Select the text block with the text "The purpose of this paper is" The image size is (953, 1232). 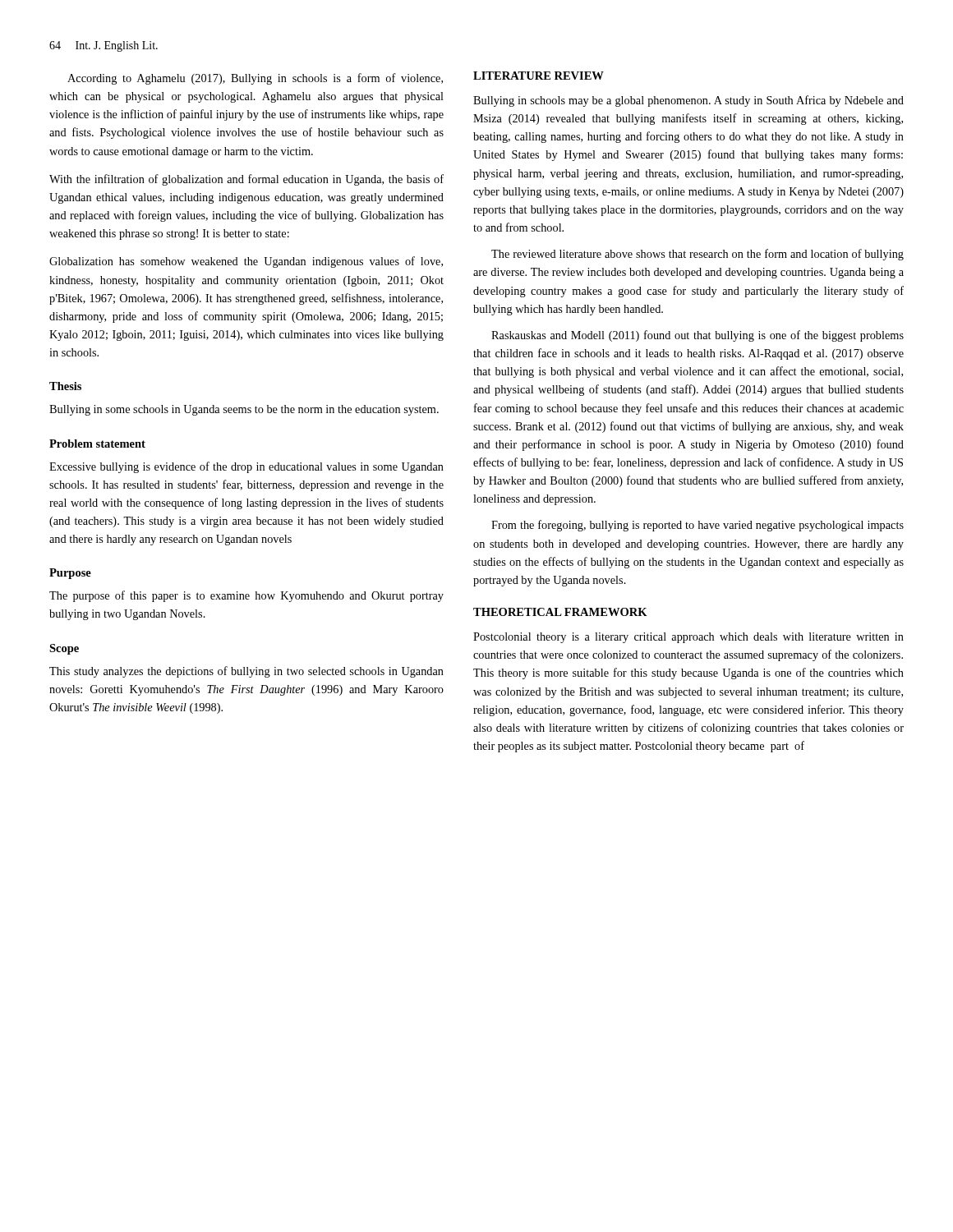click(x=246, y=605)
